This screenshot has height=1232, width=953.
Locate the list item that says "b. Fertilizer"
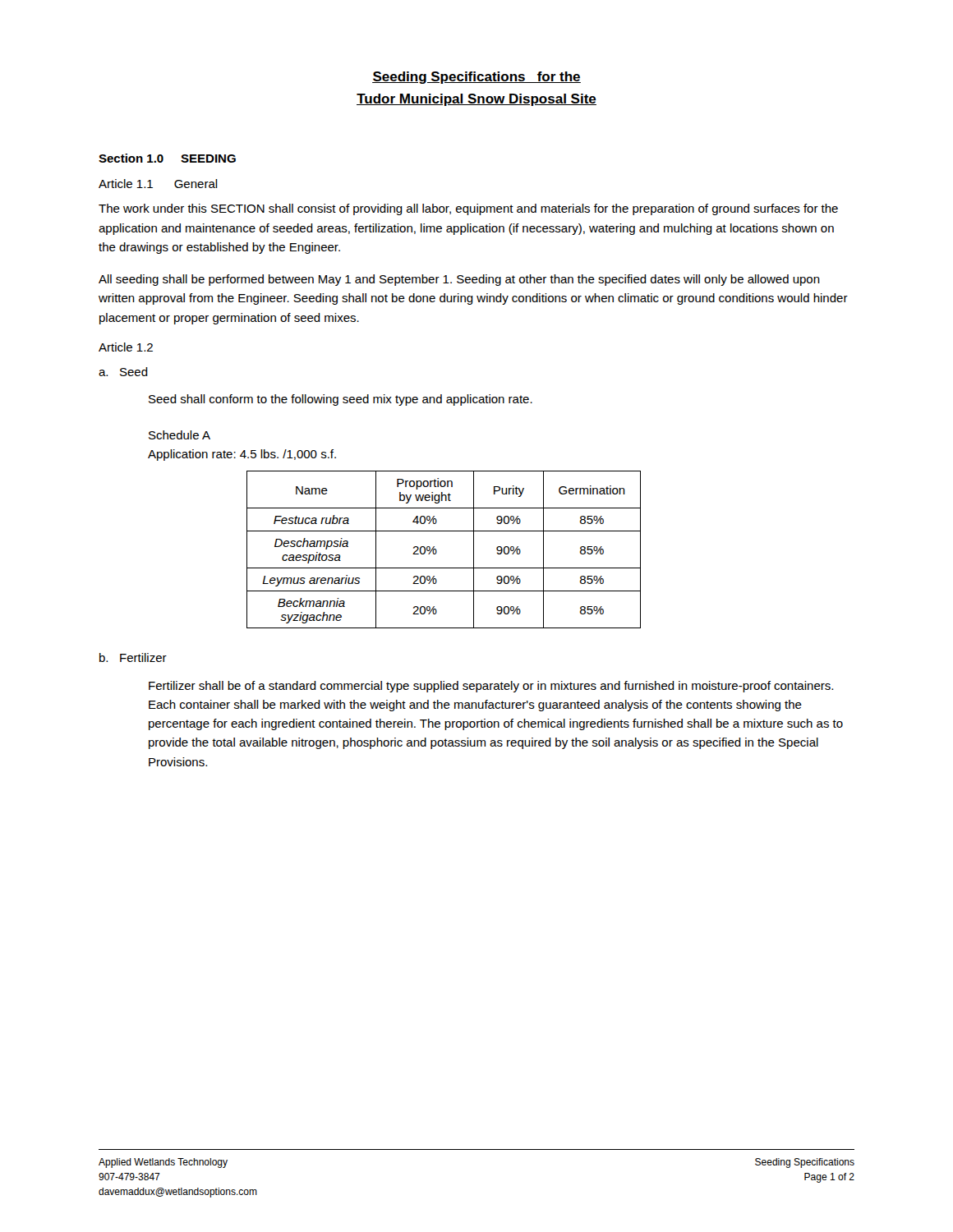coord(132,658)
